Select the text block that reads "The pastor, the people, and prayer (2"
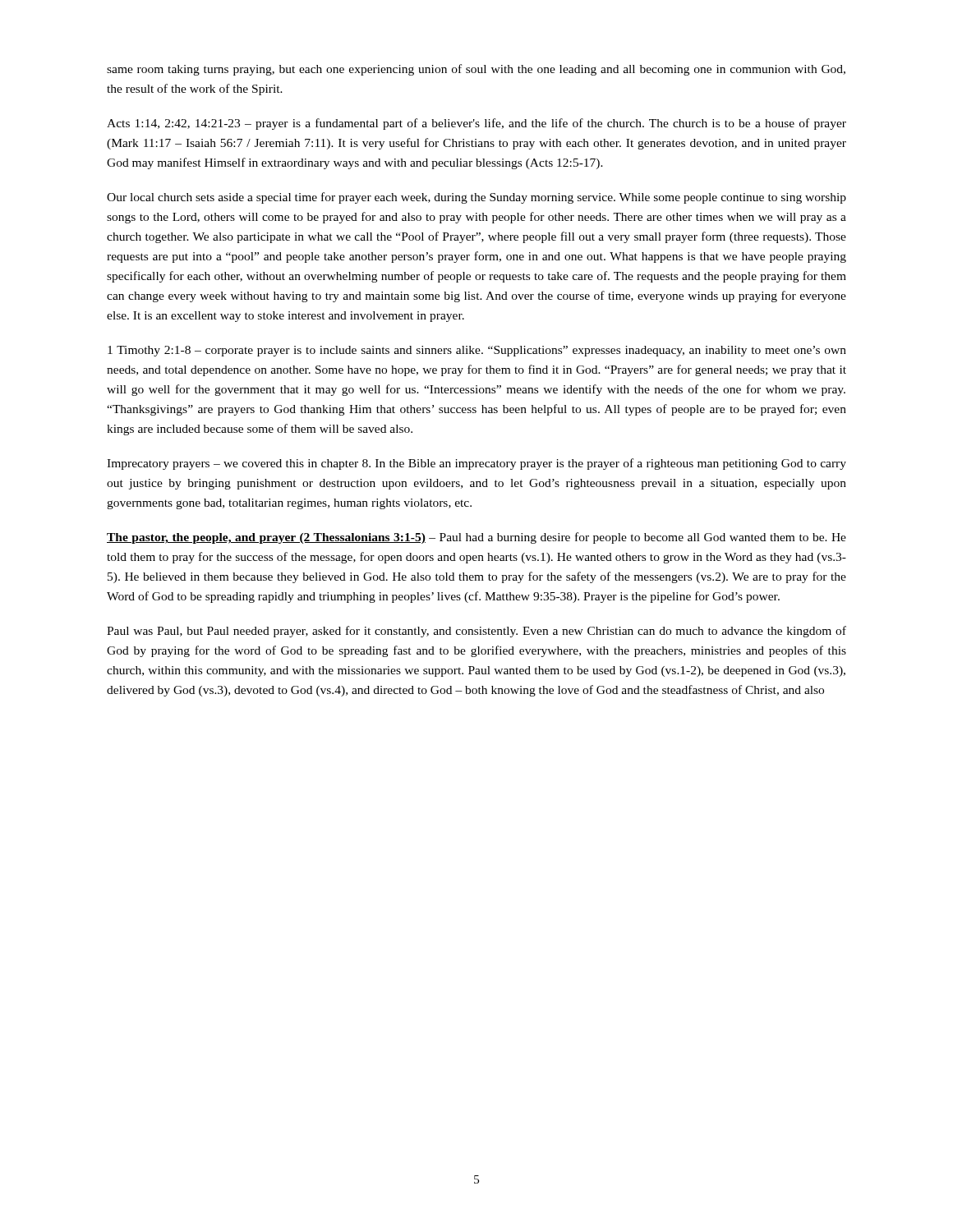The image size is (953, 1232). pos(476,567)
